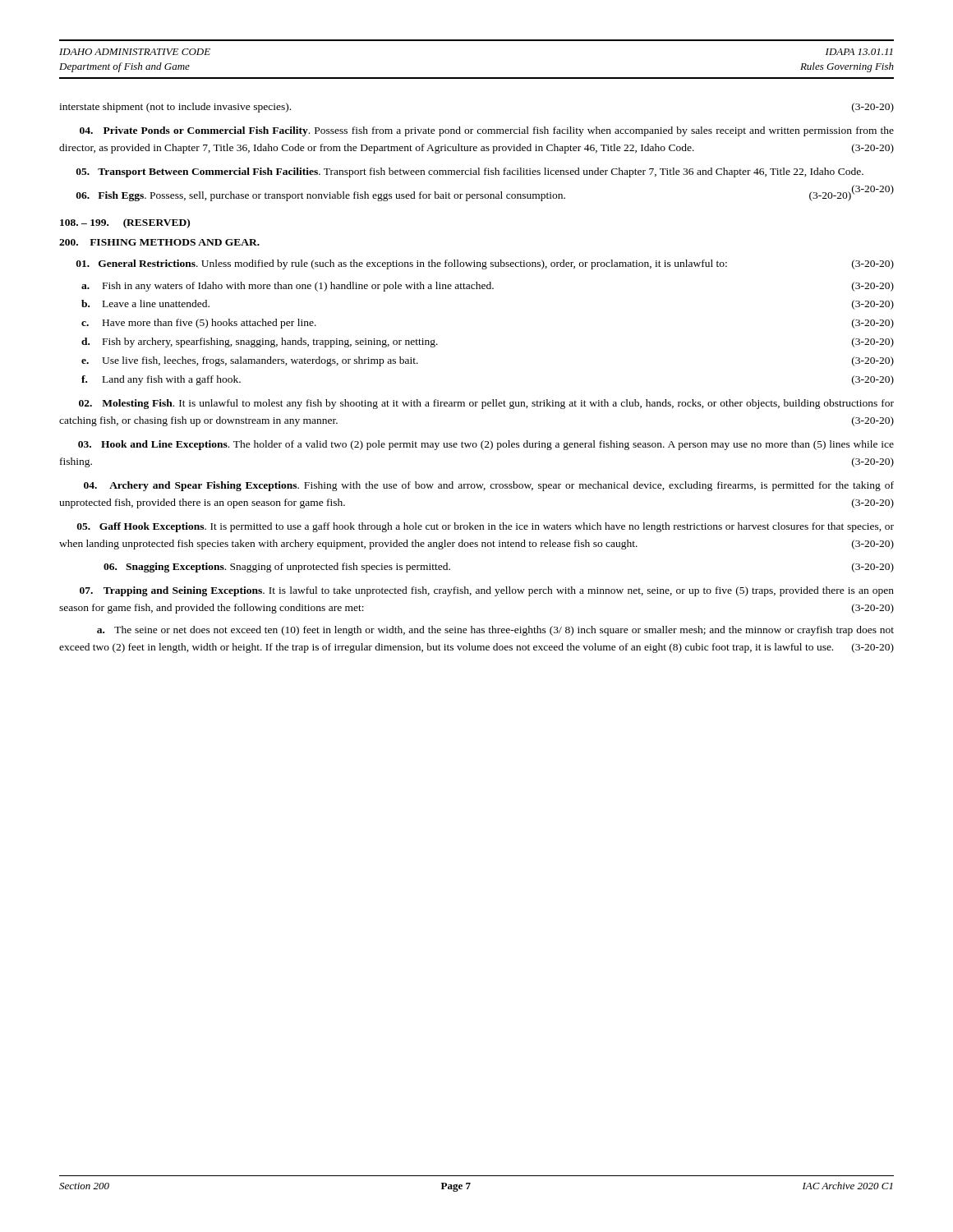This screenshot has width=953, height=1232.
Task: Select the block starting "interstate shipment (not"
Action: pyautogui.click(x=170, y=107)
